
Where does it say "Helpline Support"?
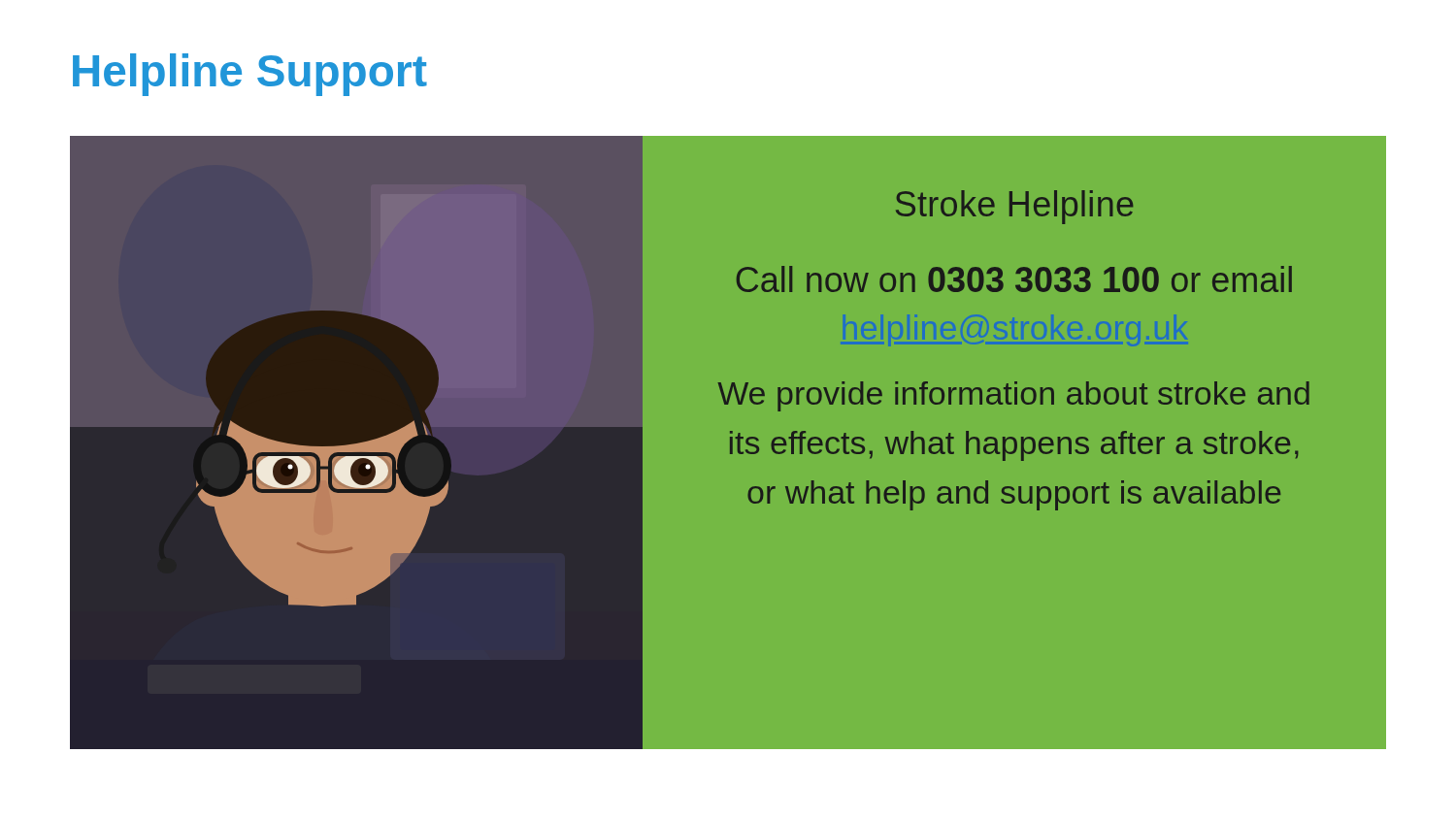click(248, 71)
